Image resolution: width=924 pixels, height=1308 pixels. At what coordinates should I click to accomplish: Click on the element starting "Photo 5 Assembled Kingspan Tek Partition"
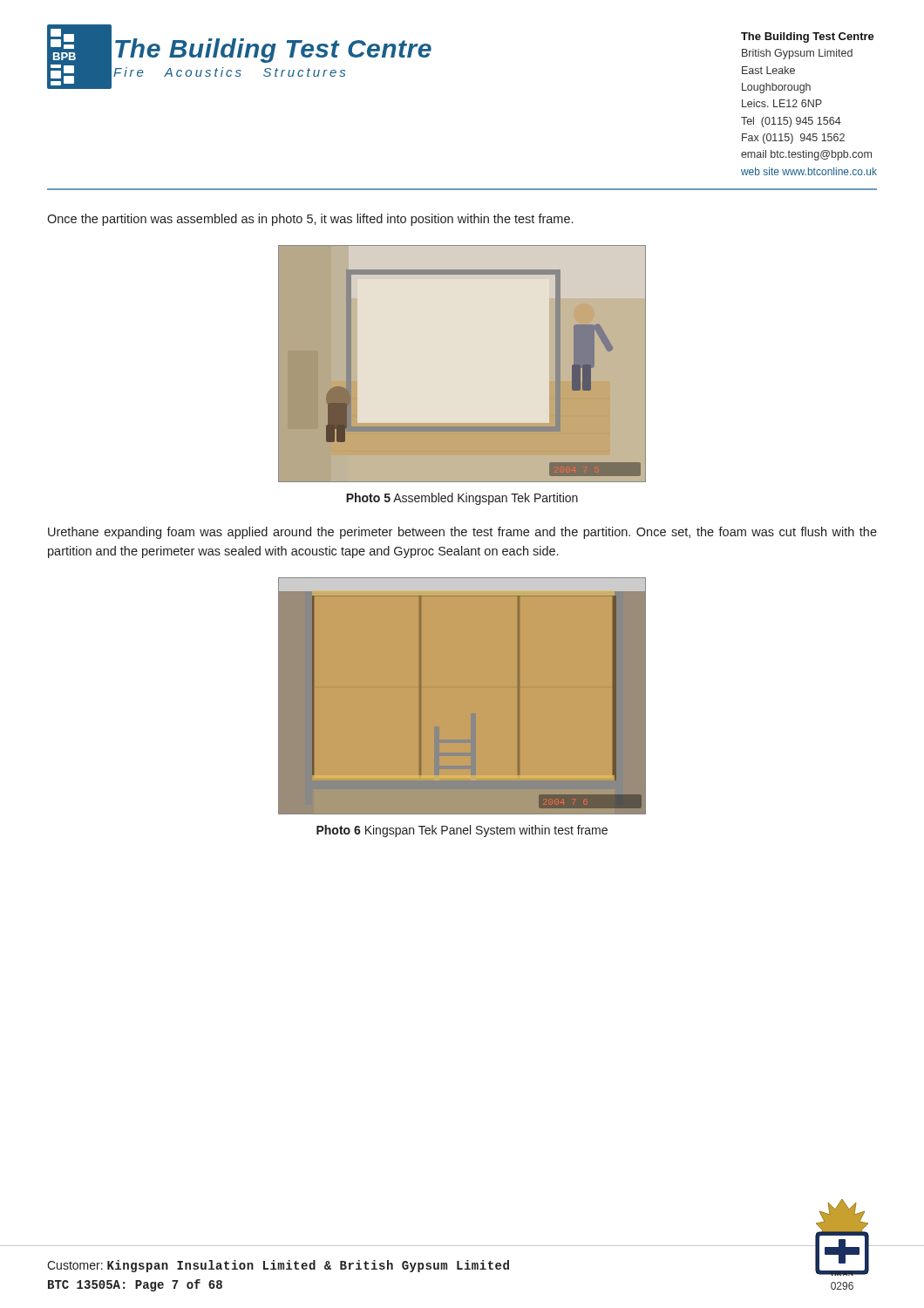[462, 498]
